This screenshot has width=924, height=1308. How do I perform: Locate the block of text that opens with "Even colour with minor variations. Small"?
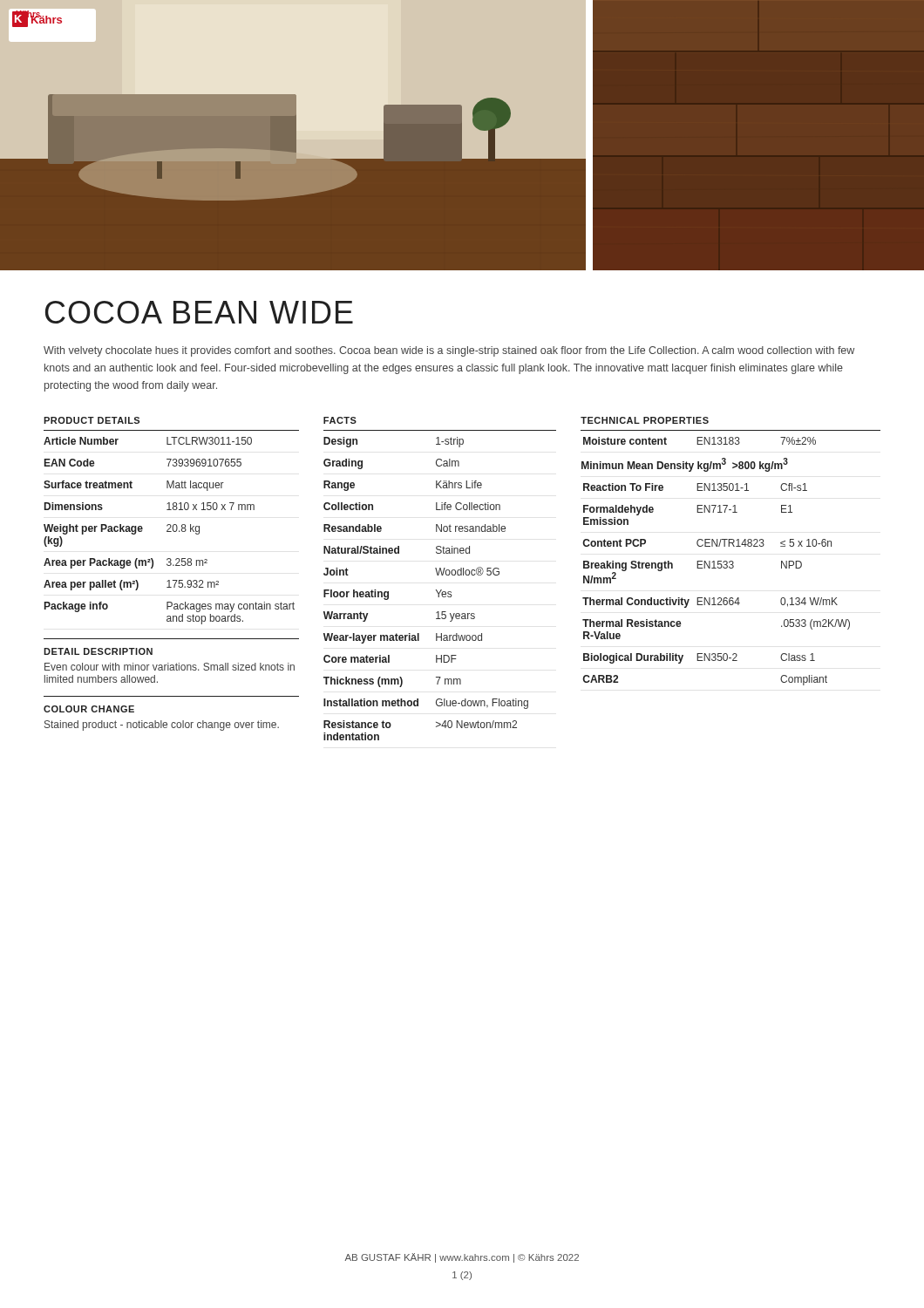pyautogui.click(x=169, y=673)
